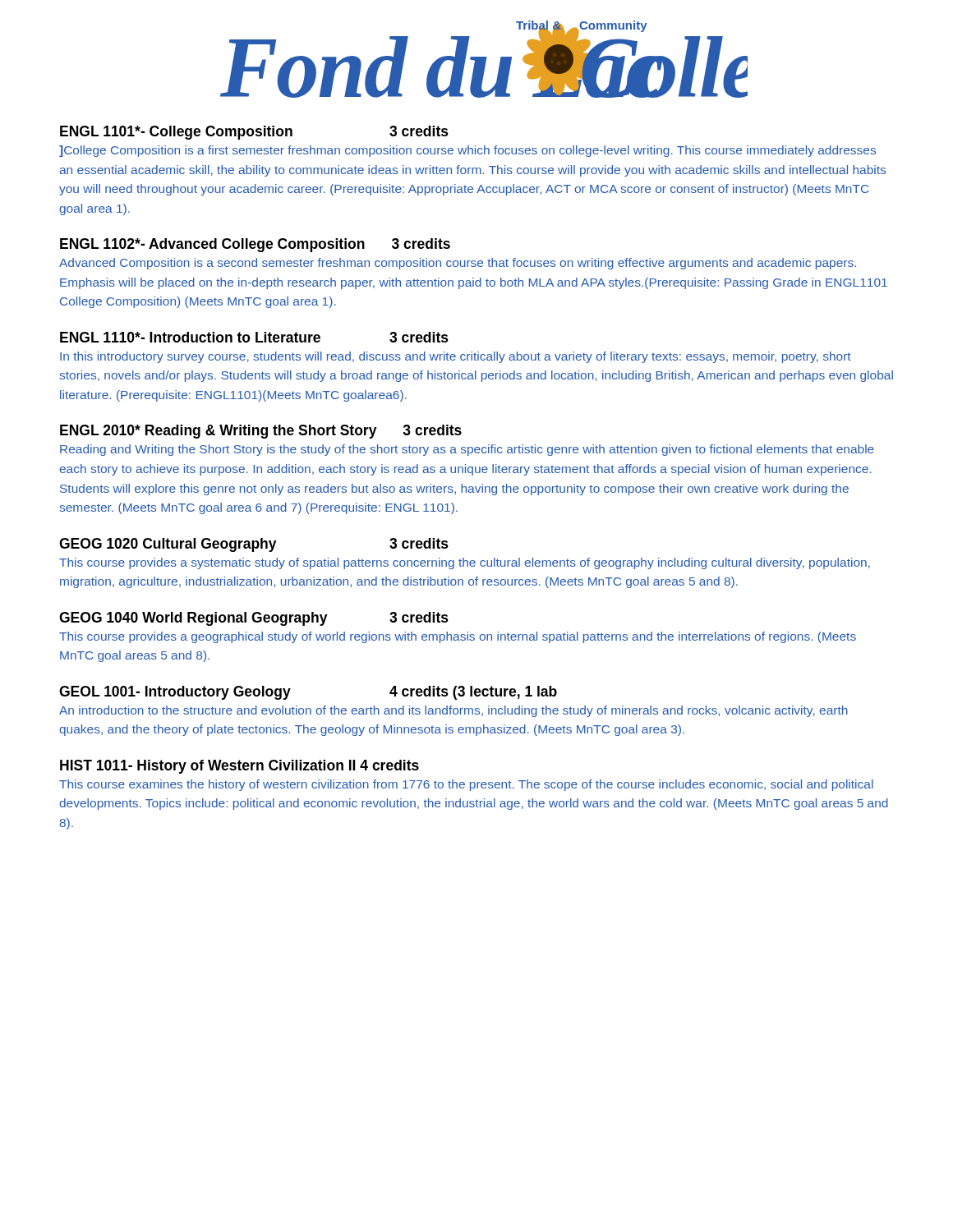953x1232 pixels.
Task: Select the text block starting "GEOG 1040 World Regional"
Action: click(254, 618)
